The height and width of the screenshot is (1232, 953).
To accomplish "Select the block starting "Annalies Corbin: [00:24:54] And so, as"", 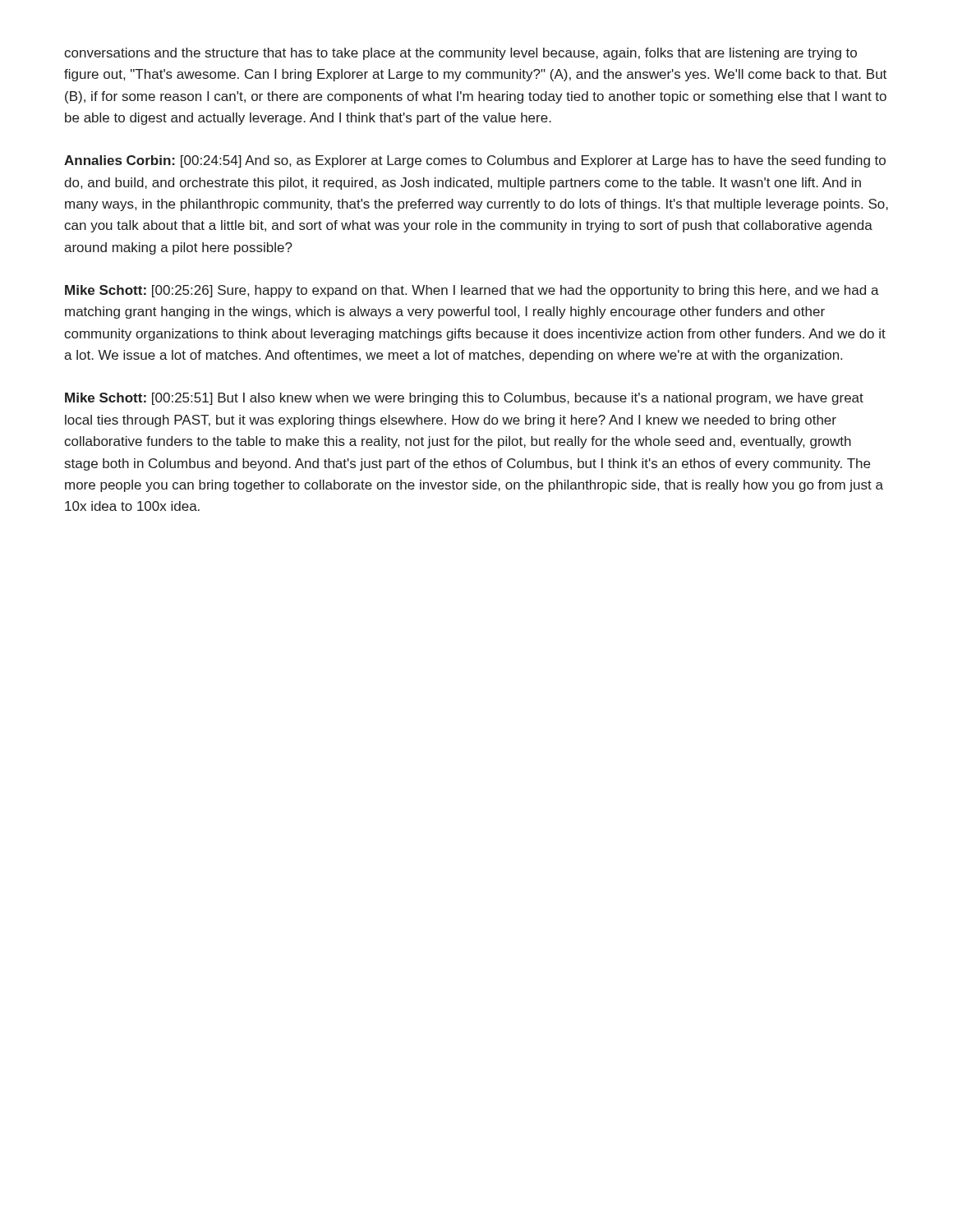I will [476, 204].
